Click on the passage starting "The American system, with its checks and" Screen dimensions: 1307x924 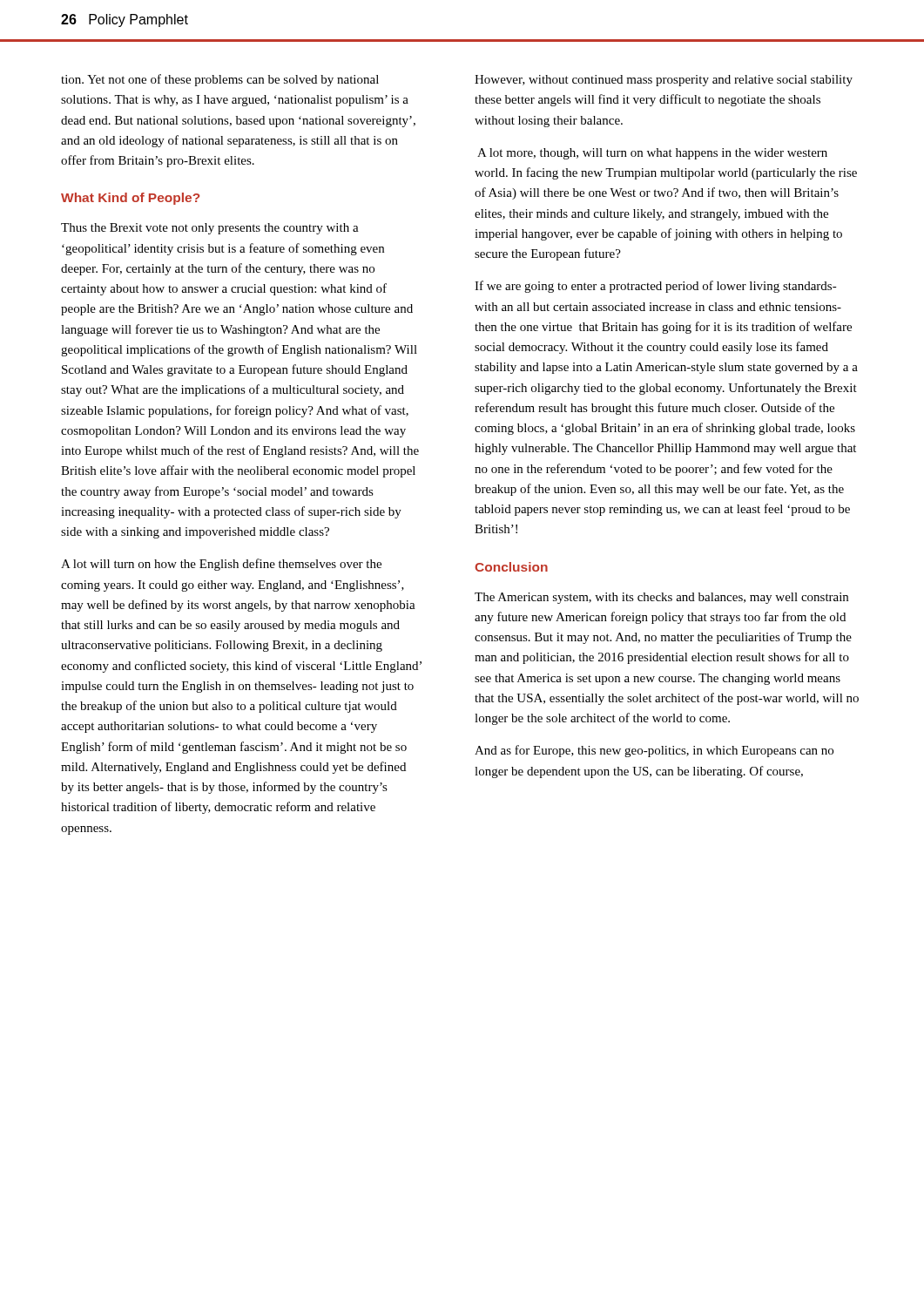coord(668,658)
